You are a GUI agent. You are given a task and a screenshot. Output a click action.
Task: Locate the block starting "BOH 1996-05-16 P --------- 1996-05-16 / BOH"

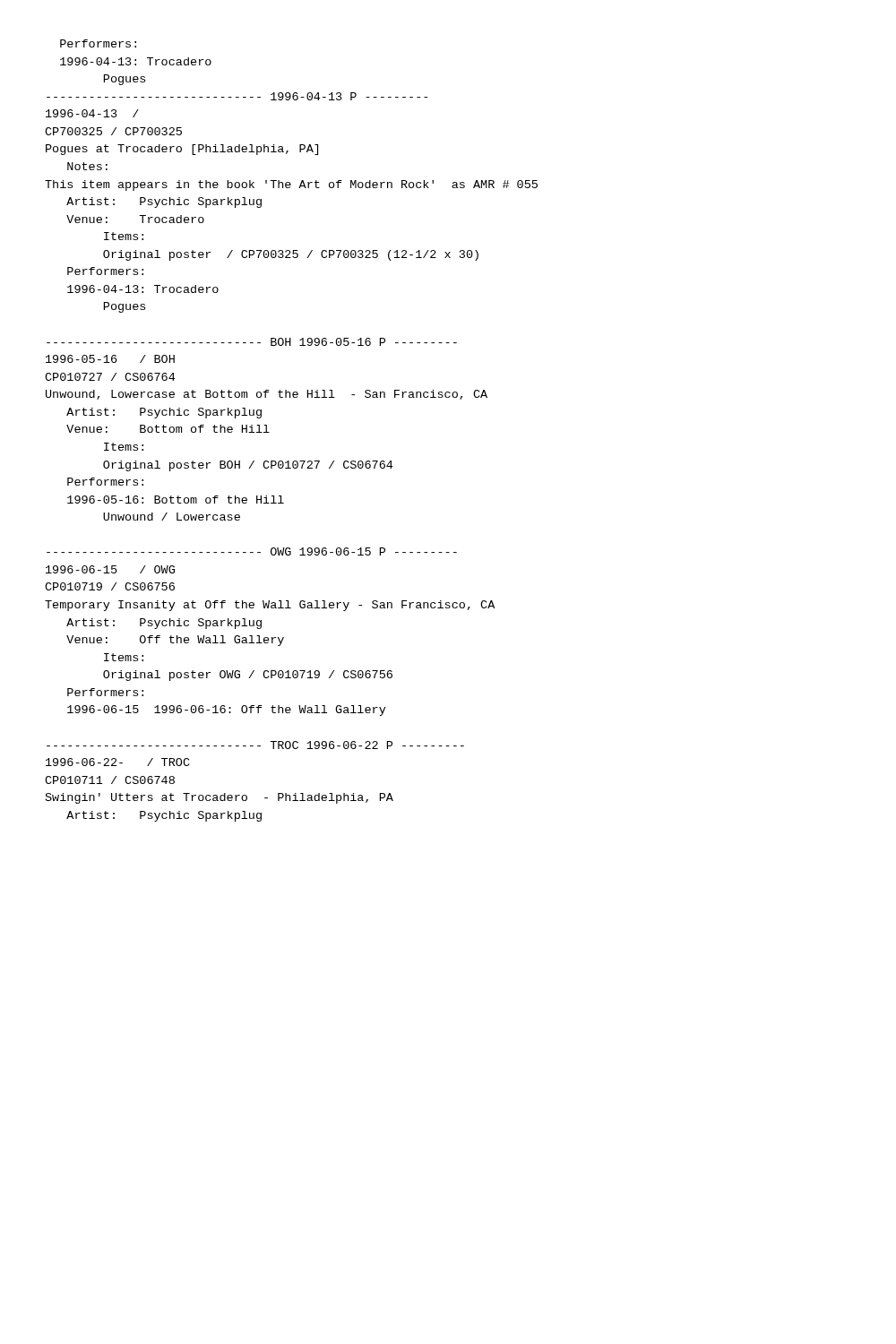(266, 430)
